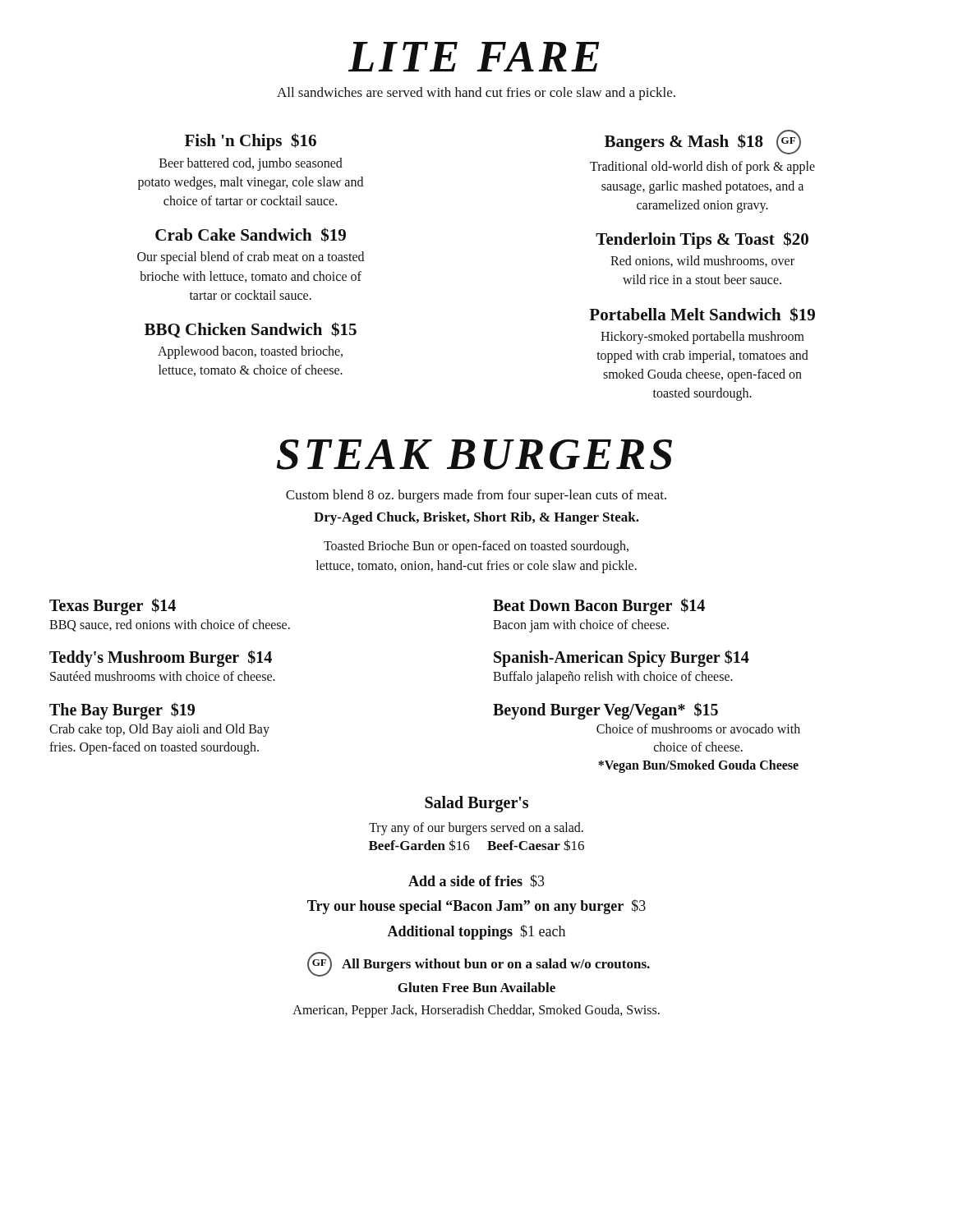The image size is (953, 1232).
Task: Where is the passage that starts "BBQ sauce, red onions with"?
Action: (255, 625)
